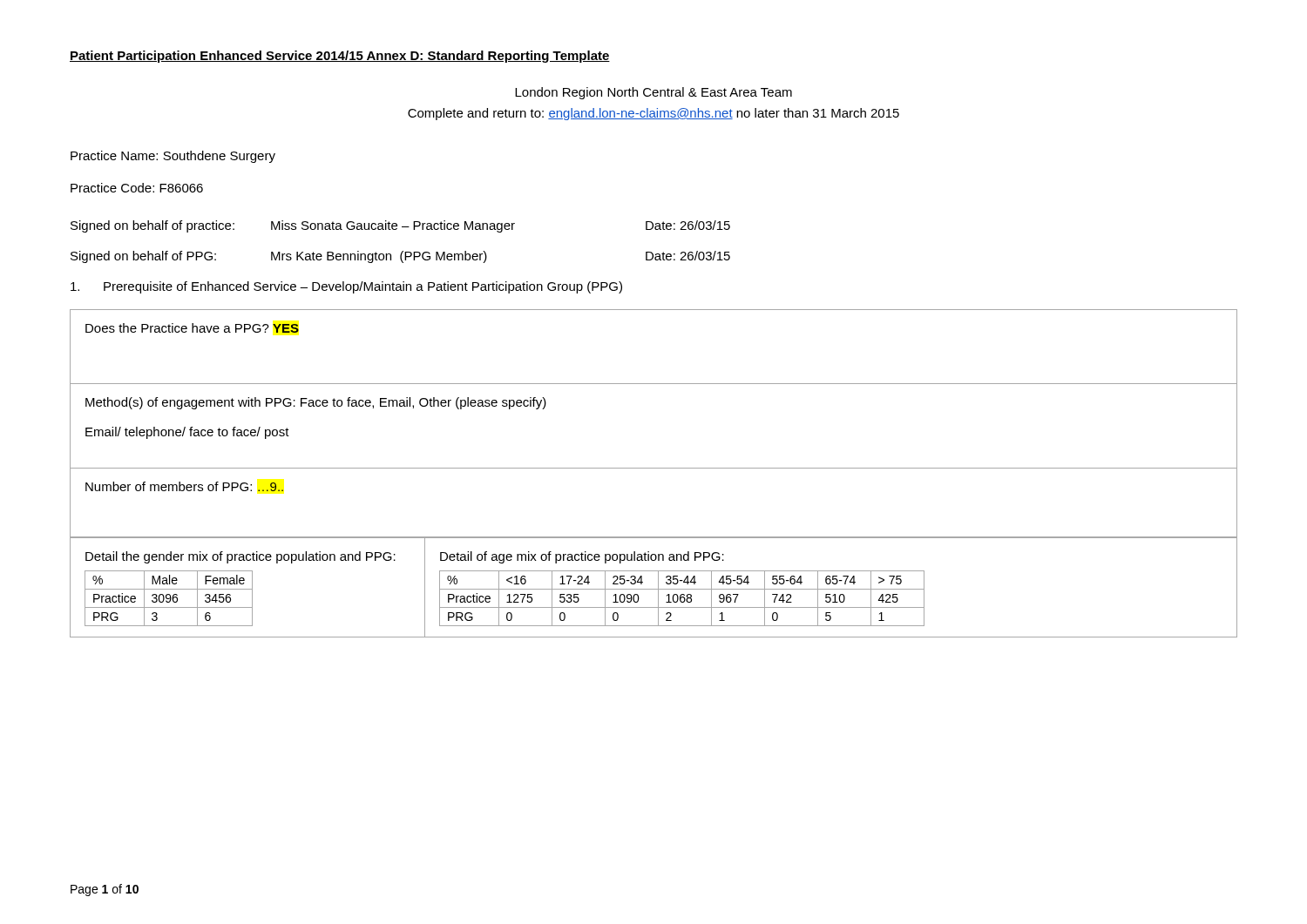Screen dimensions: 924x1307
Task: Select the table that reads "> 75"
Action: coord(831,598)
